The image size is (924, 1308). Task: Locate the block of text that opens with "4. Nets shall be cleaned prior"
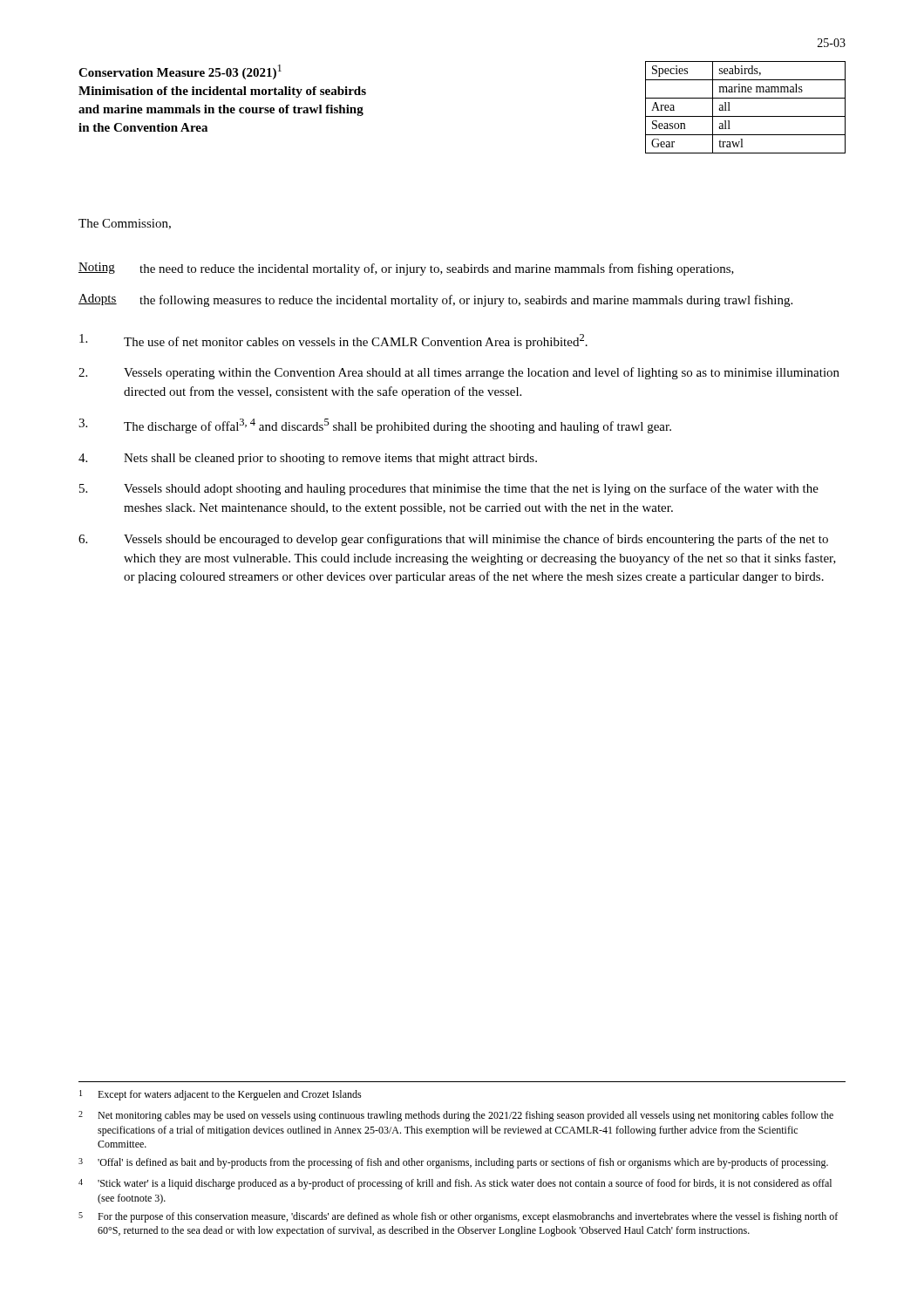tap(462, 458)
